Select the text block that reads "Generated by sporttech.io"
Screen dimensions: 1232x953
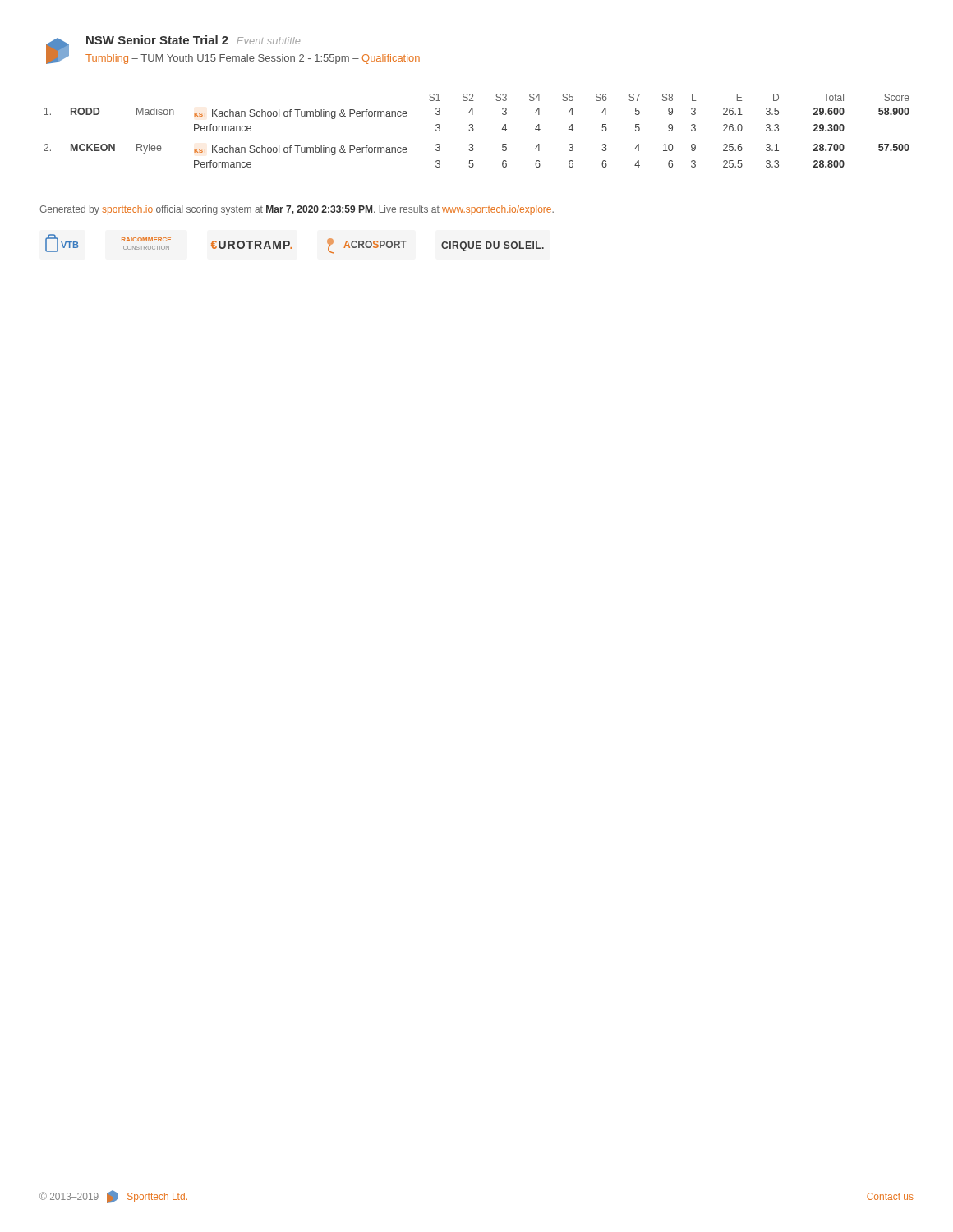click(297, 209)
